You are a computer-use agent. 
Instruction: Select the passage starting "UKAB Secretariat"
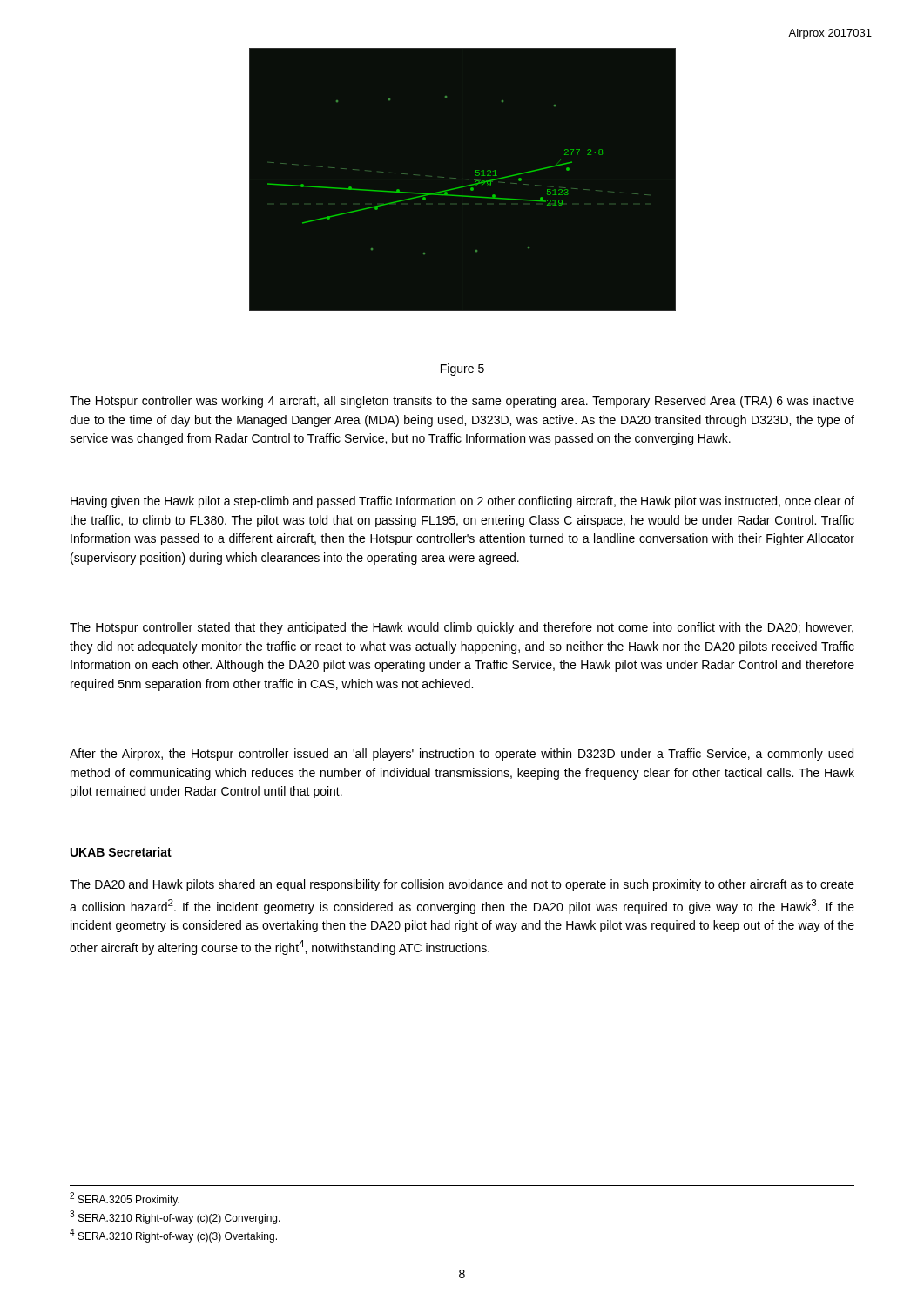[x=120, y=852]
